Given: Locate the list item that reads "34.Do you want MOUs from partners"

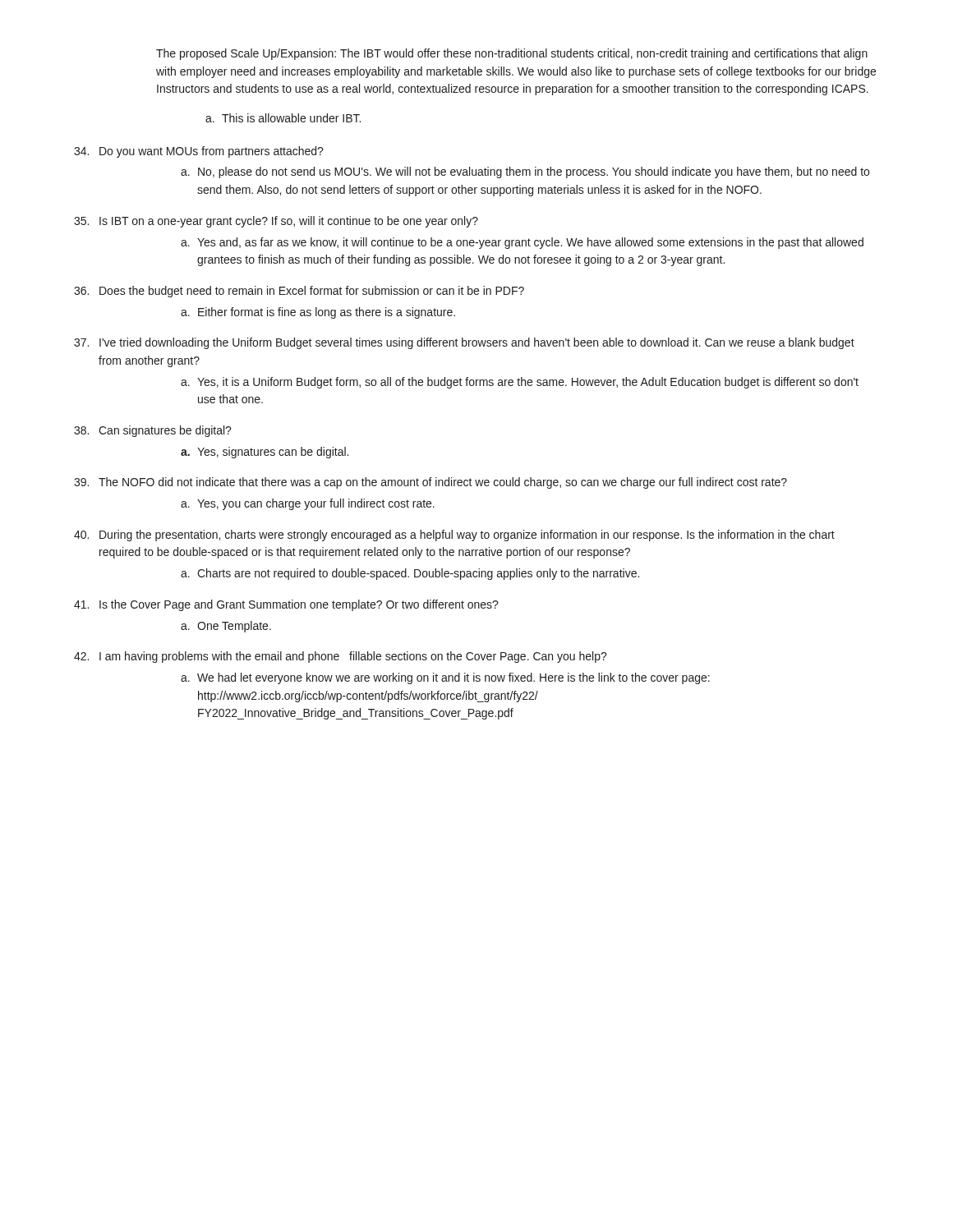Looking at the screenshot, I should click(476, 171).
